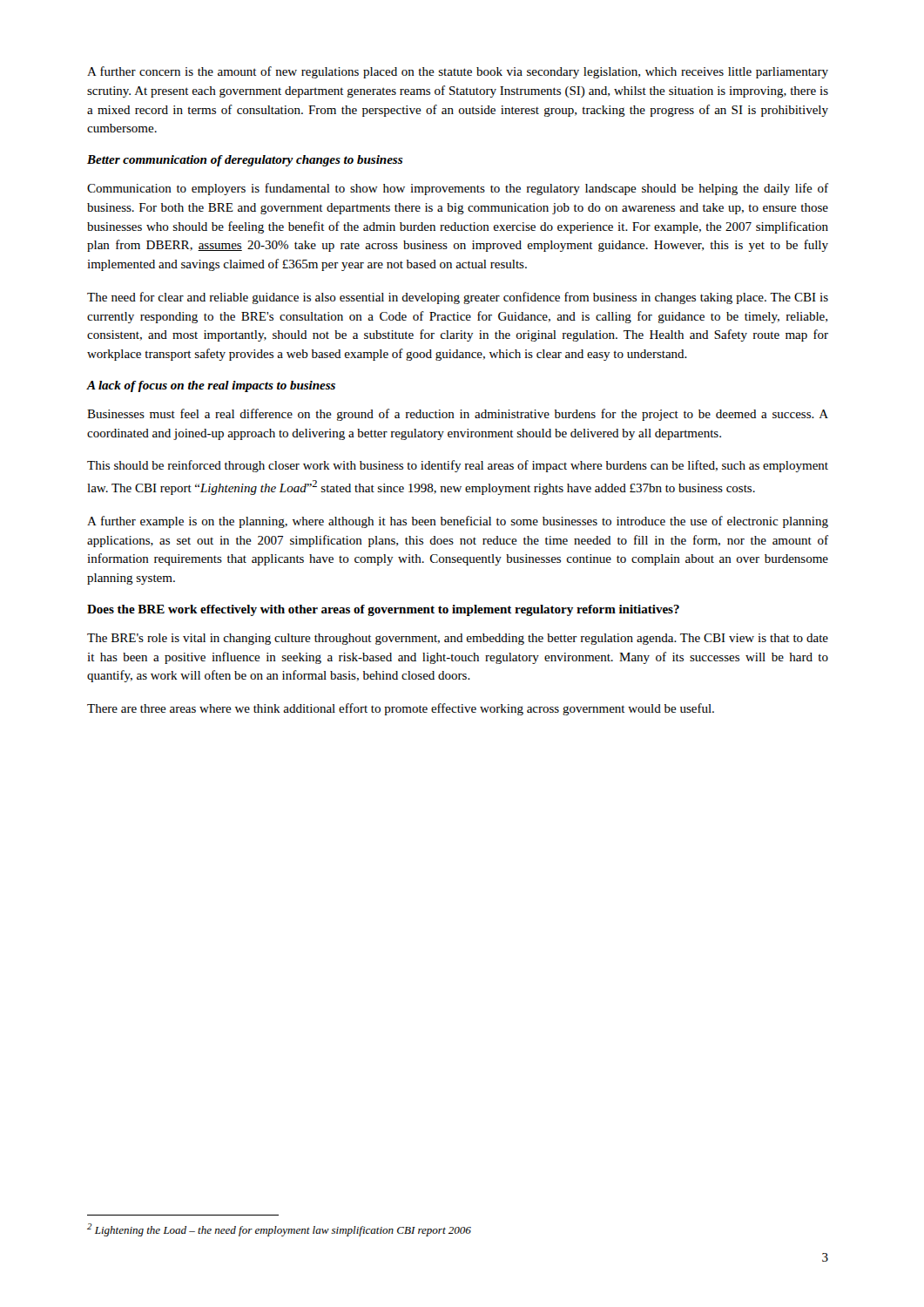This screenshot has width=924, height=1307.
Task: Navigate to the element starting "A further example"
Action: [x=458, y=549]
